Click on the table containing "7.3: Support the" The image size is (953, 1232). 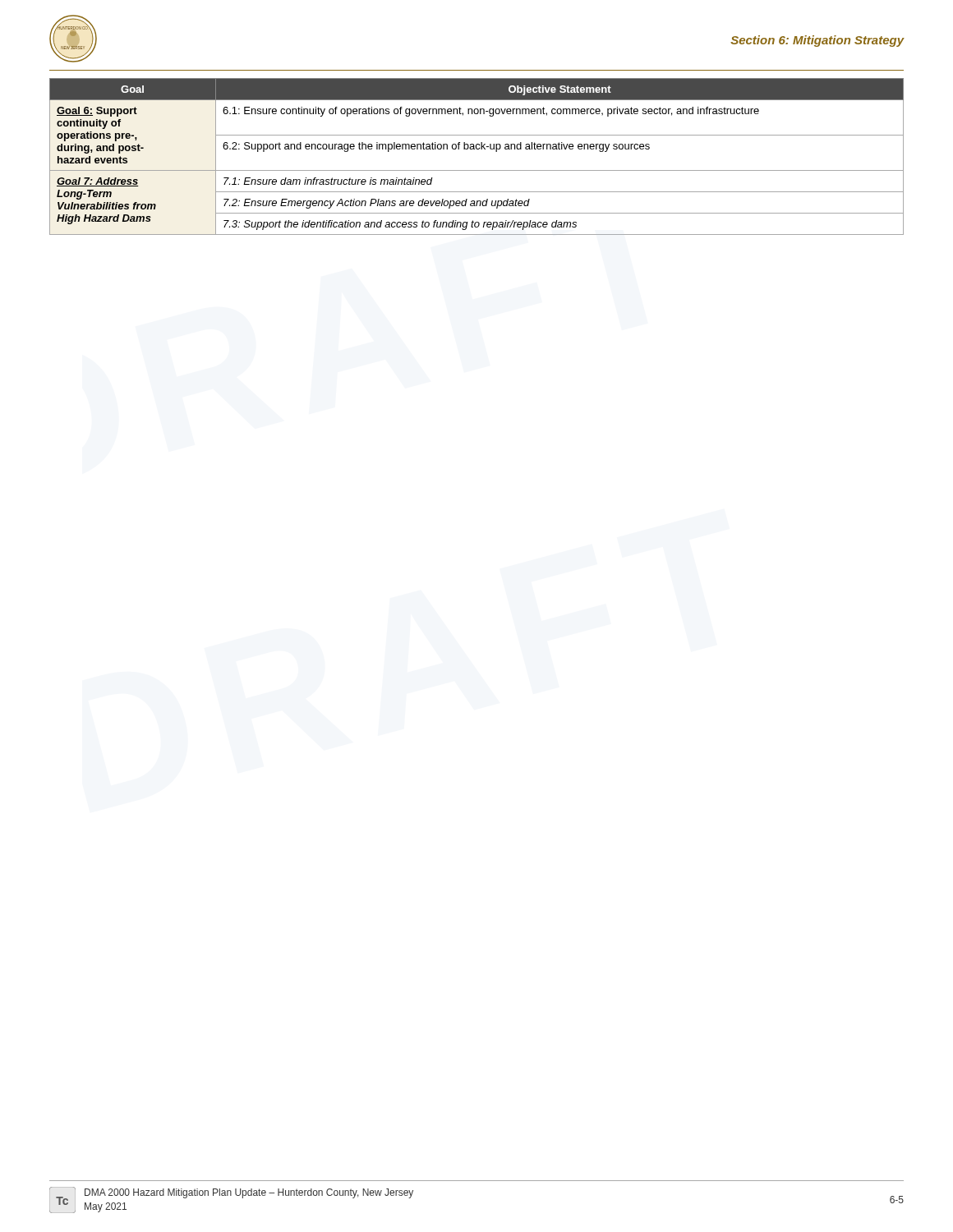(x=476, y=156)
